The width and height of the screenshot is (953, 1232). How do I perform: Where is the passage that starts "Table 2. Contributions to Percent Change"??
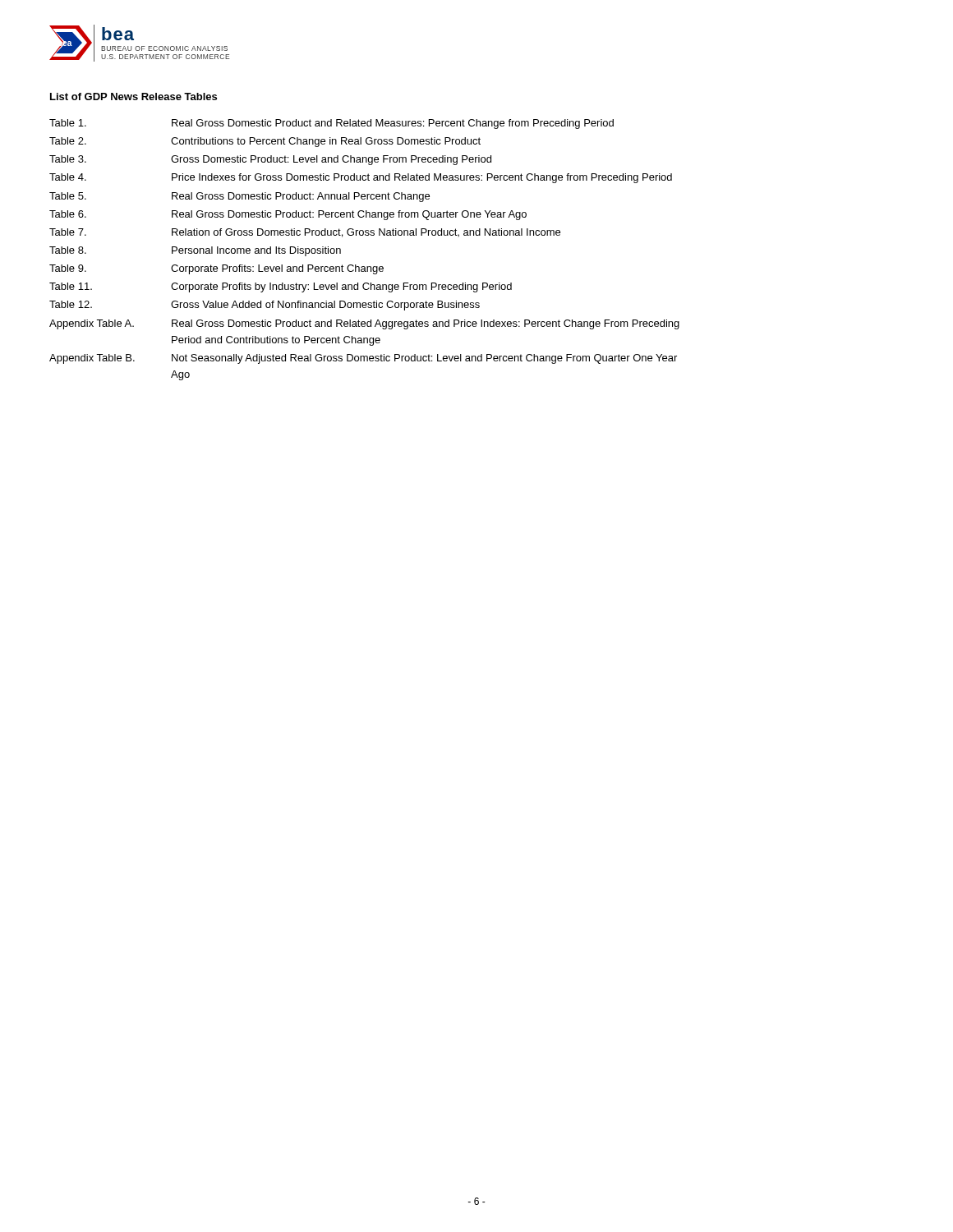(x=476, y=141)
